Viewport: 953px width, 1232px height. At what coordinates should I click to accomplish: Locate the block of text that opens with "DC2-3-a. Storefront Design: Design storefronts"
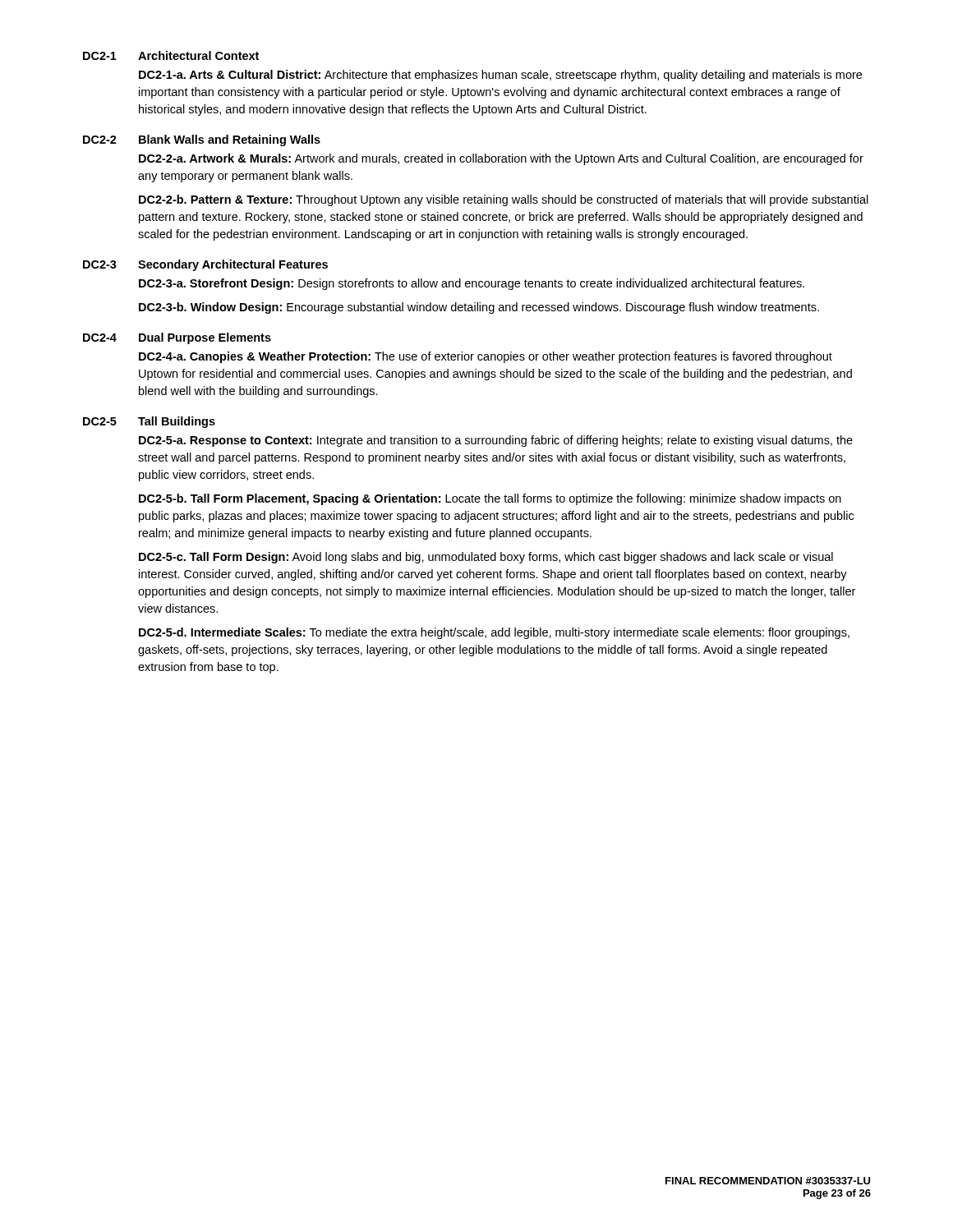pyautogui.click(x=472, y=283)
